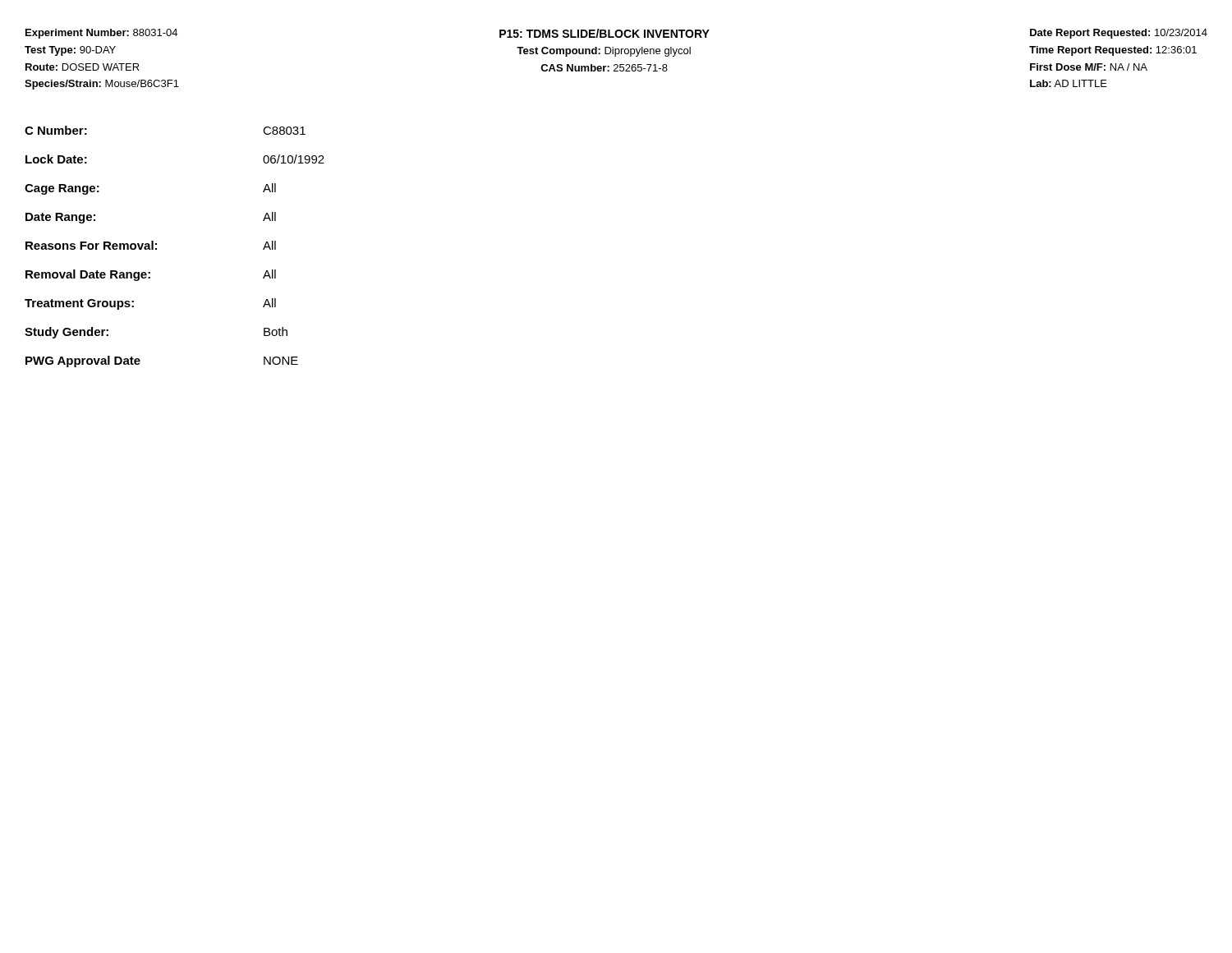Where does it say "Reasons For Removal: All"?
This screenshot has height=953, width=1232.
(x=151, y=245)
